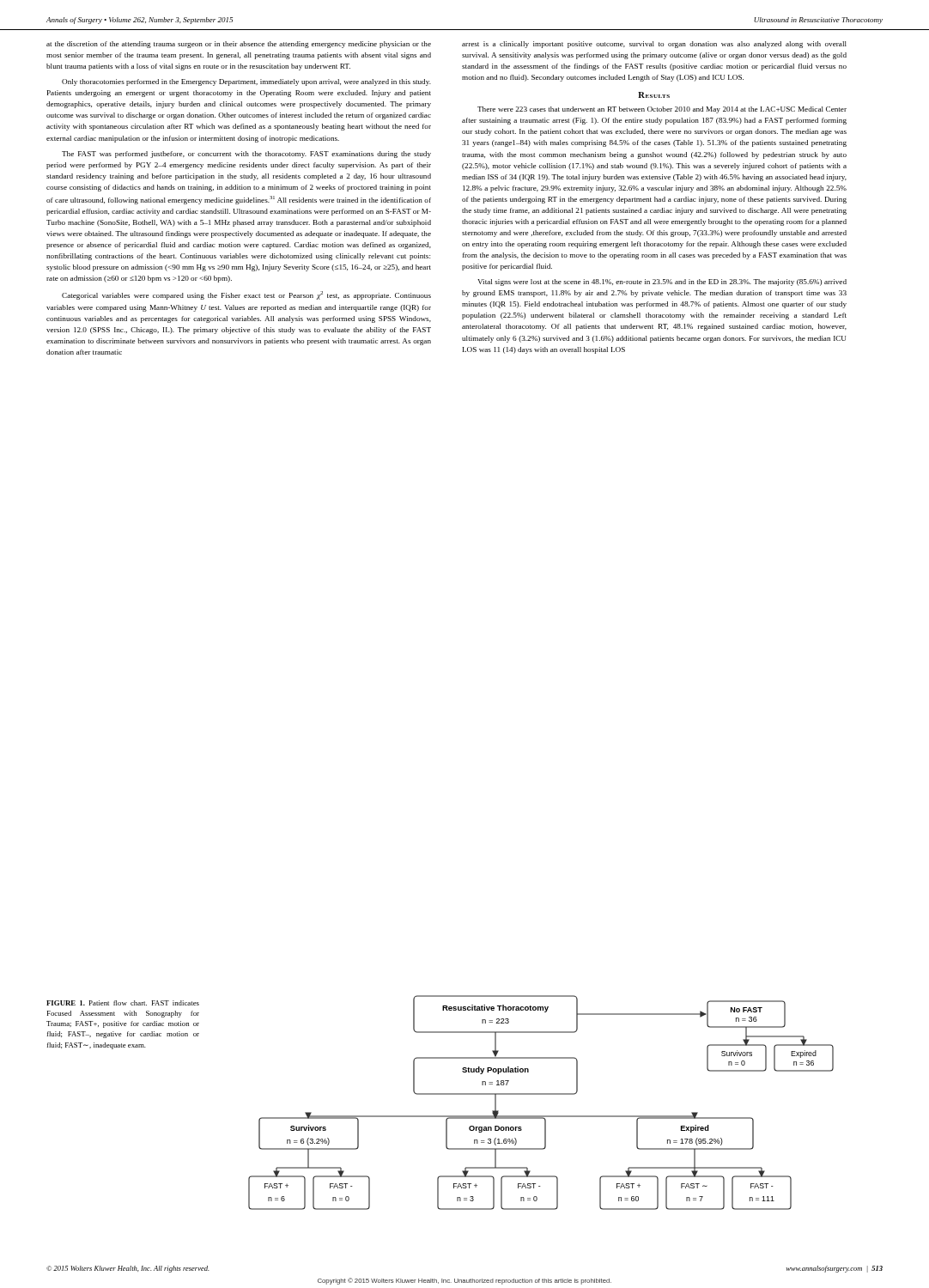Click on the text block starting "arrest is a clinically important positive outcome, survival"
Image resolution: width=929 pixels, height=1288 pixels.
coord(654,61)
